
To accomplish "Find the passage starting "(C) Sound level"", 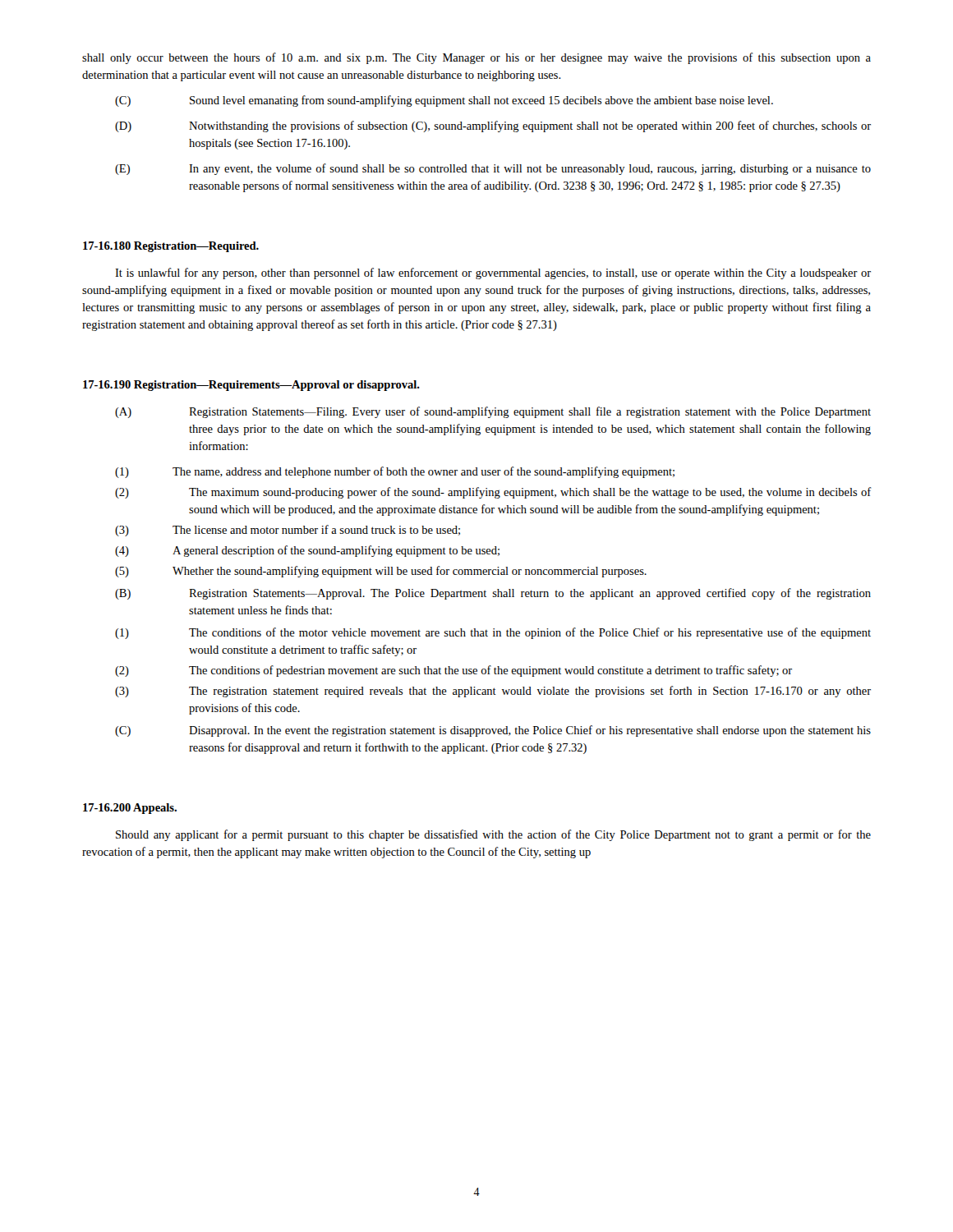I will (476, 101).
